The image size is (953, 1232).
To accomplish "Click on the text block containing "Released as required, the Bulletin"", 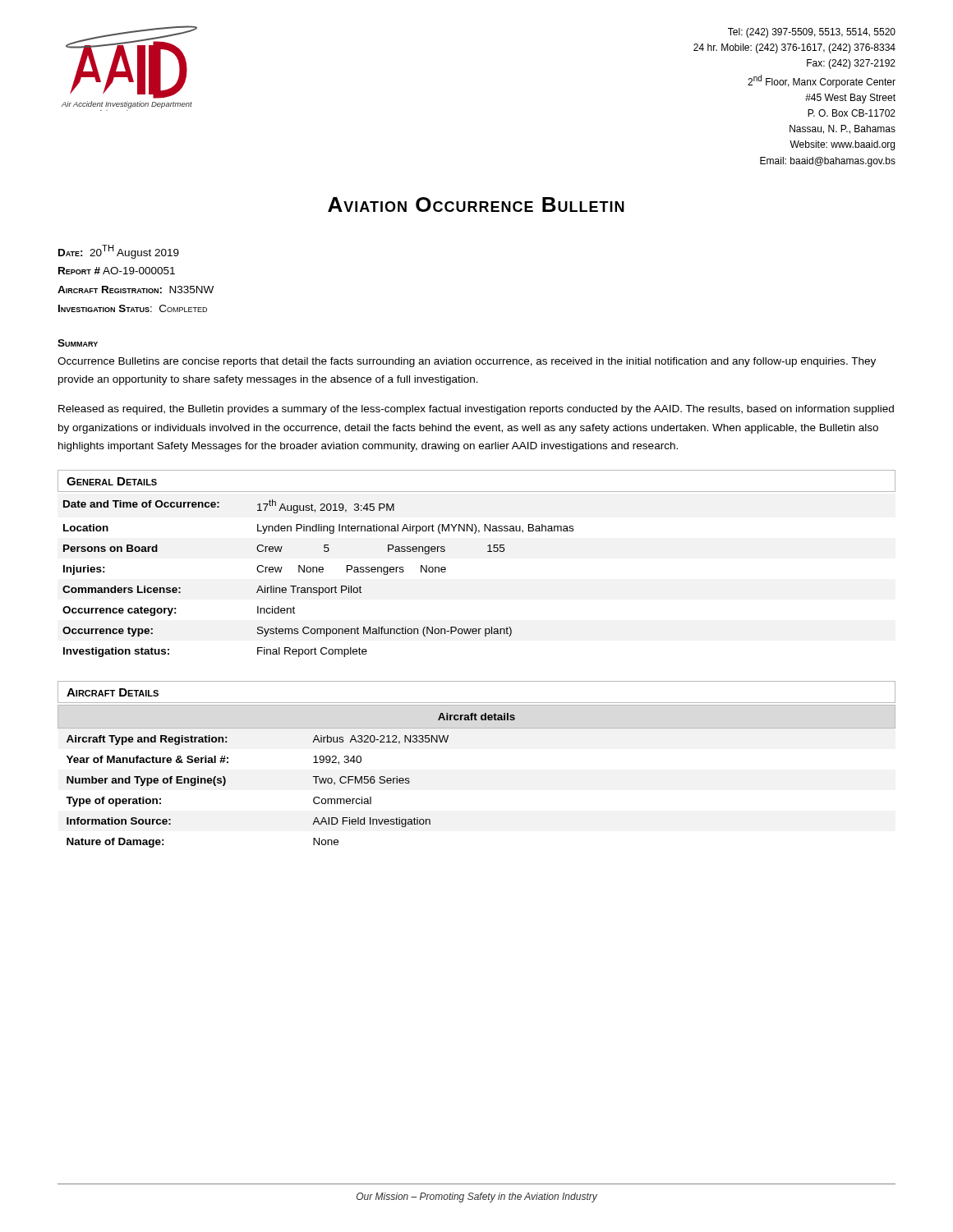I will (476, 427).
